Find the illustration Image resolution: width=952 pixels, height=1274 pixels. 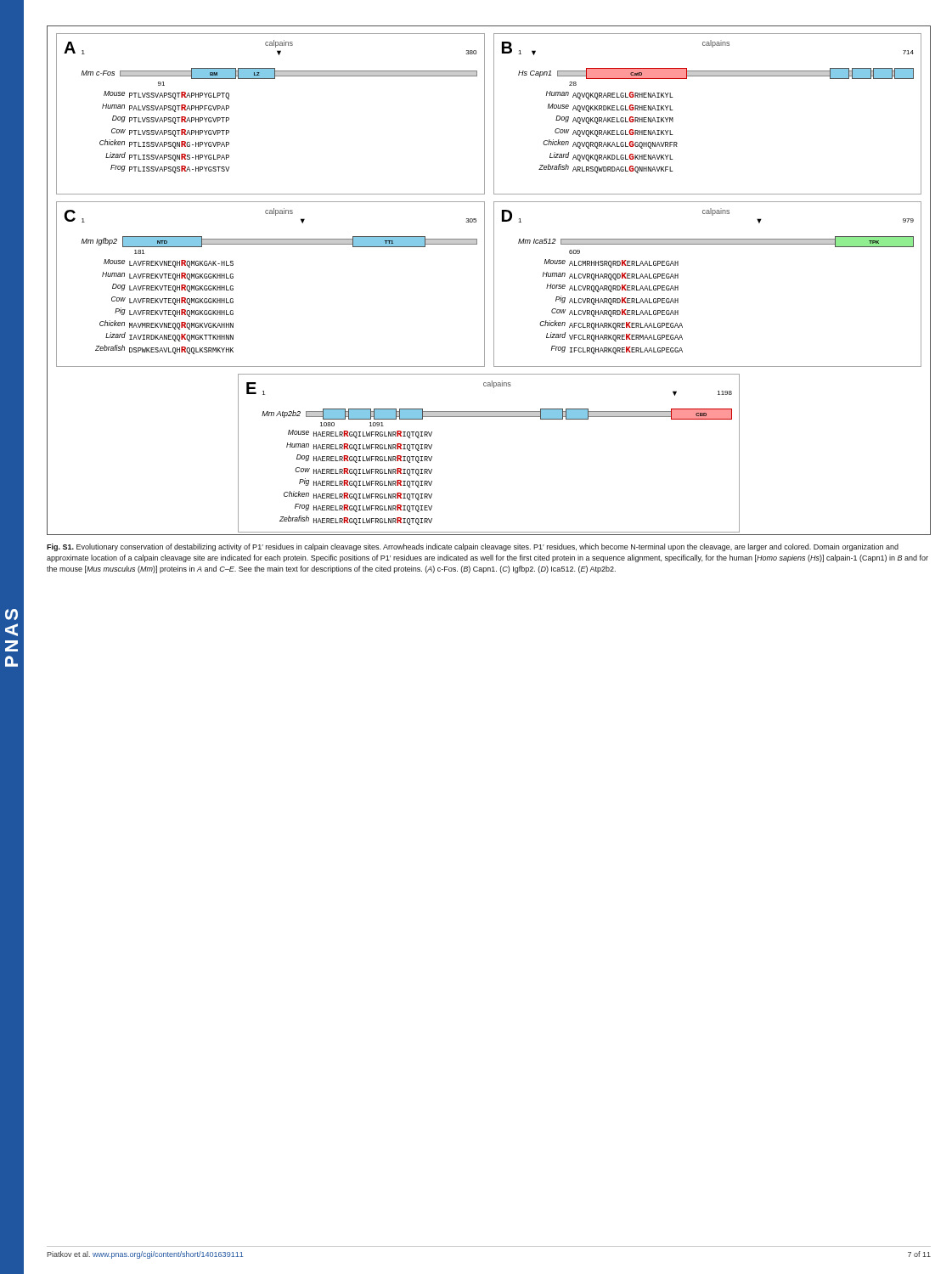[489, 280]
